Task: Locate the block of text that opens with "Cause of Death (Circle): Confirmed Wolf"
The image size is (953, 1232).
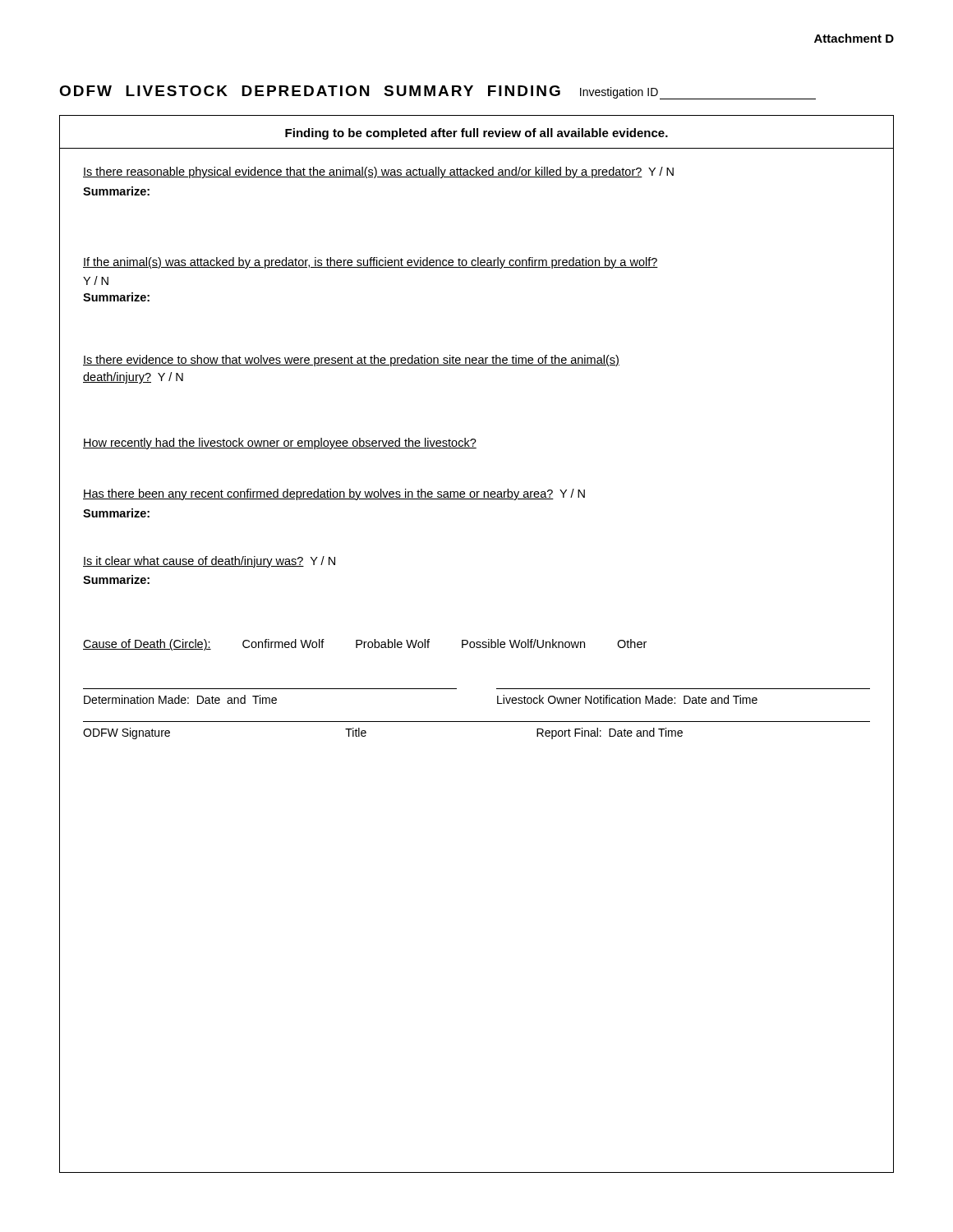Action: (365, 644)
